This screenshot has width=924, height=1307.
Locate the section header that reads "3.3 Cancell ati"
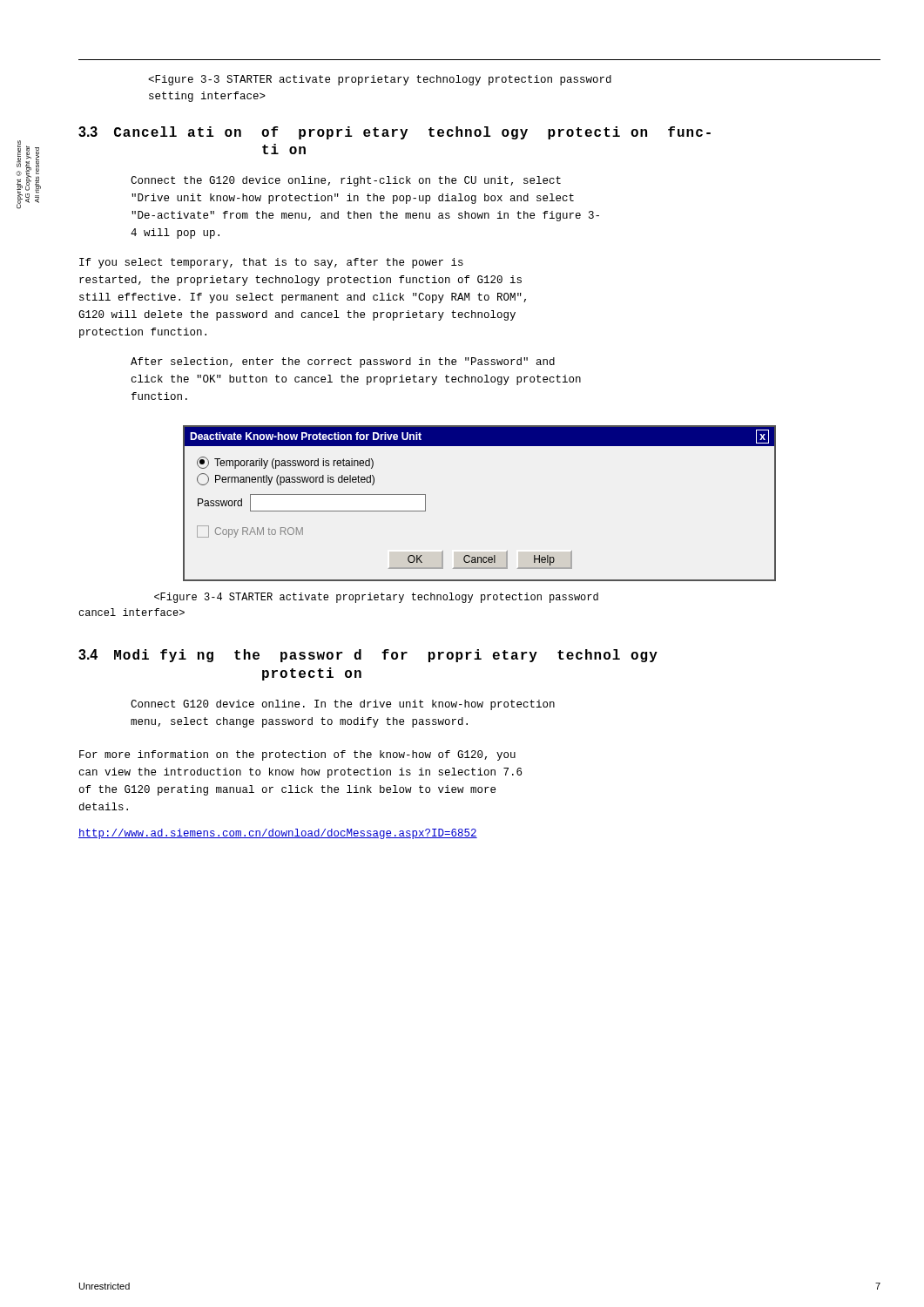396,142
